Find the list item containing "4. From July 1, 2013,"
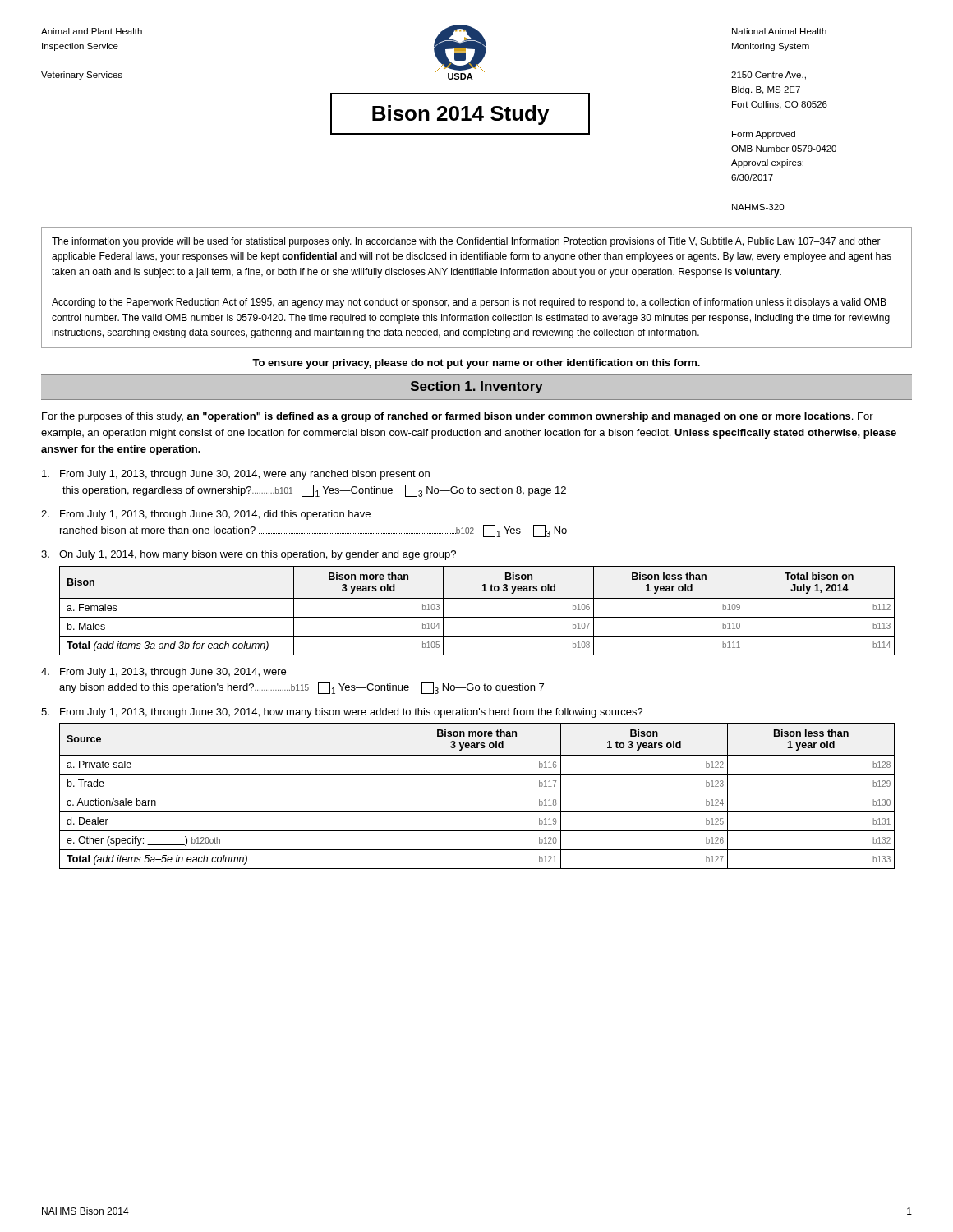This screenshot has width=953, height=1232. click(293, 680)
